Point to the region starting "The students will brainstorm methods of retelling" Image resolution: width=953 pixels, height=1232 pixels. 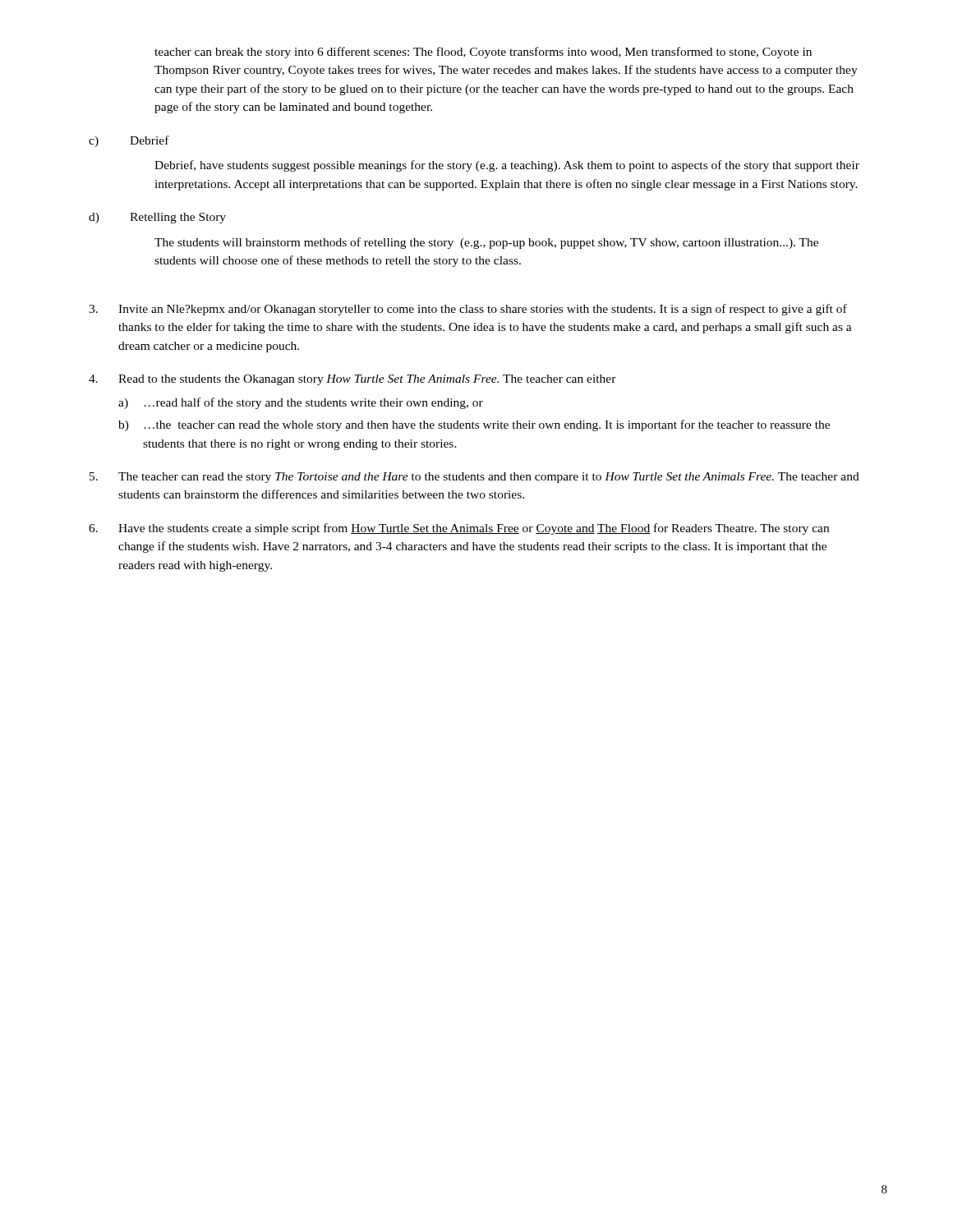[x=487, y=251]
